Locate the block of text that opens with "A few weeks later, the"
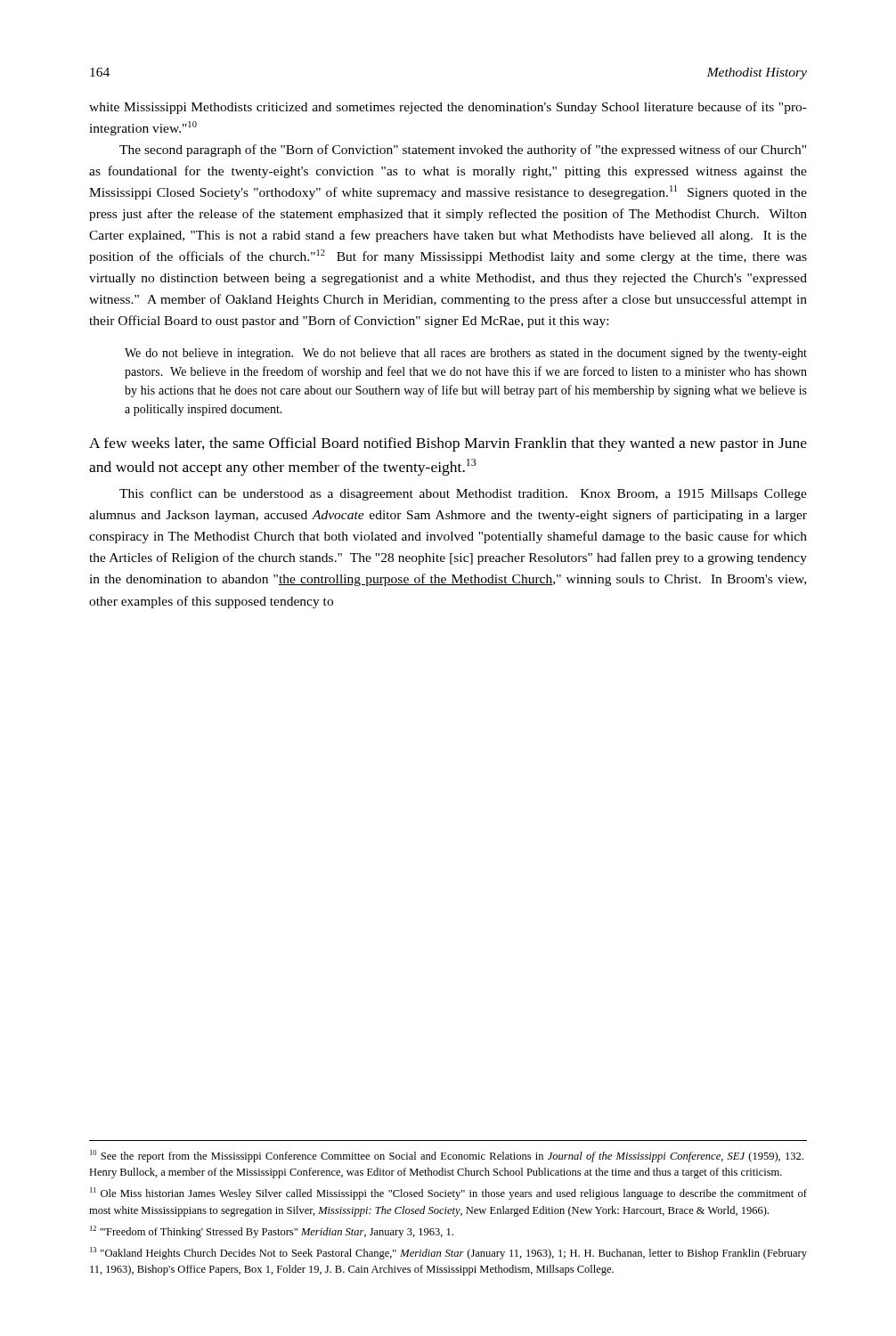Screen dimensions: 1336x896 [x=448, y=455]
